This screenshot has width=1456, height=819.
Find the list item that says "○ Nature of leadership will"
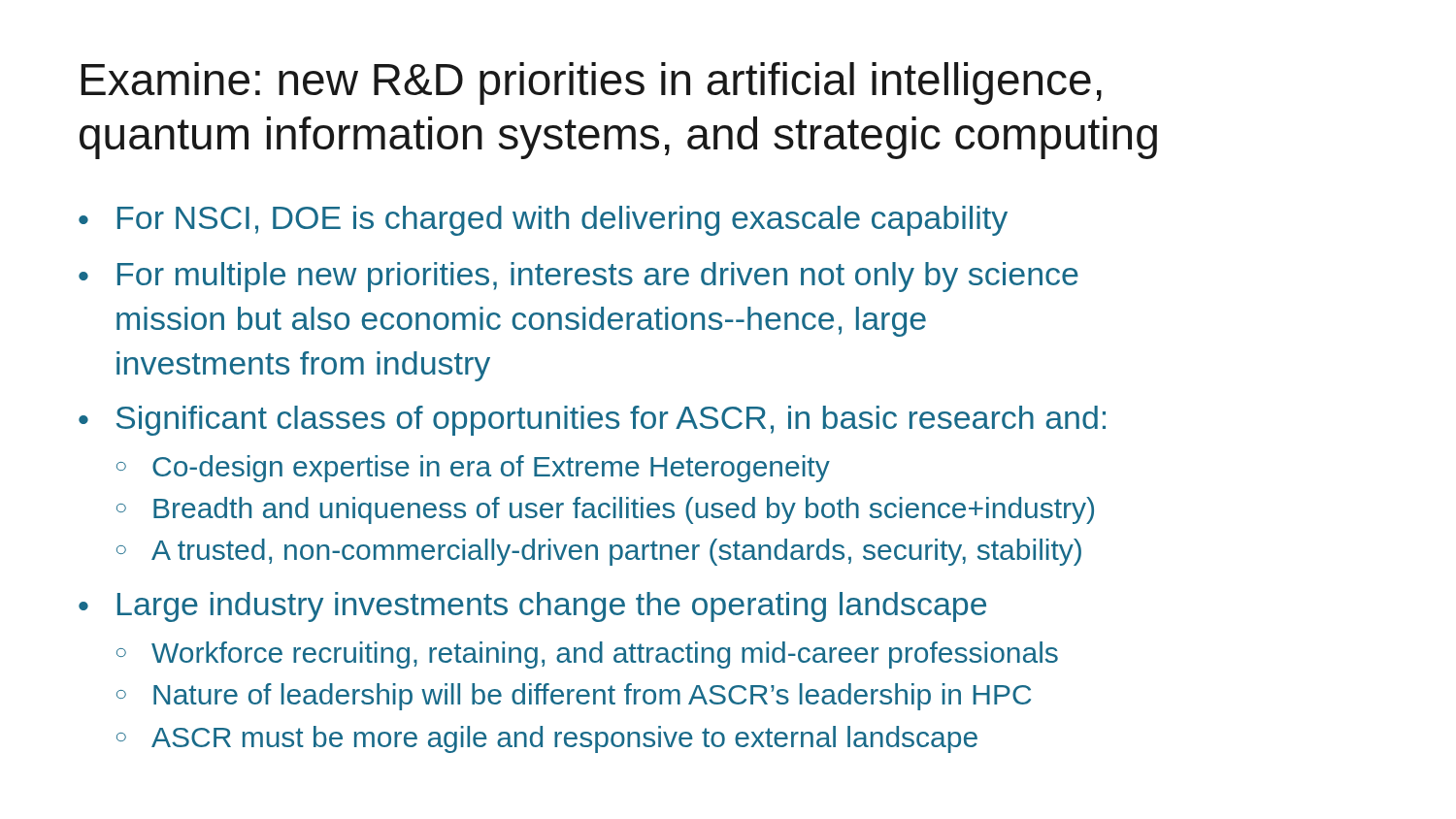587,695
